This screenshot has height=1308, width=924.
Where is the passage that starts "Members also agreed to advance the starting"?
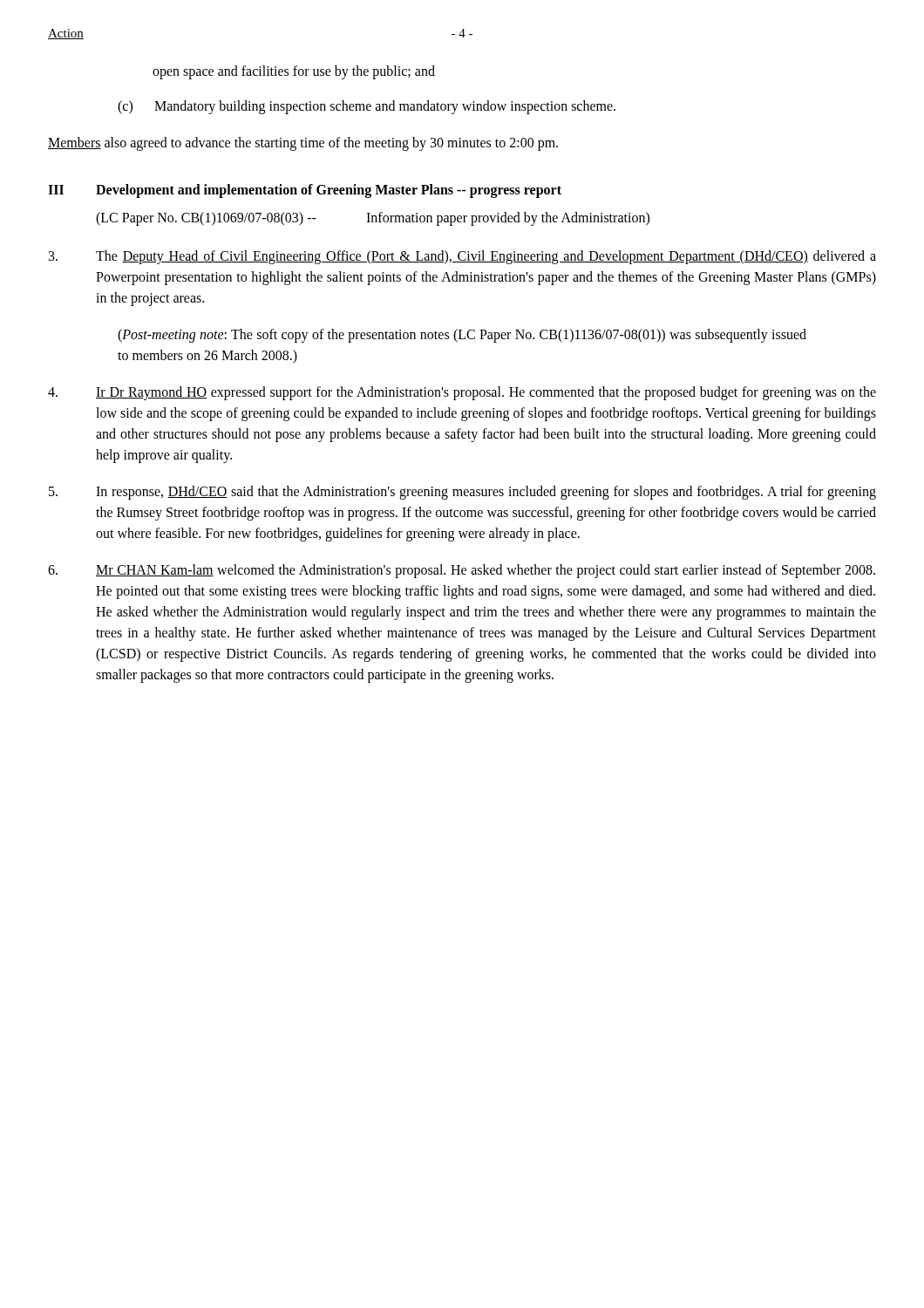[303, 143]
